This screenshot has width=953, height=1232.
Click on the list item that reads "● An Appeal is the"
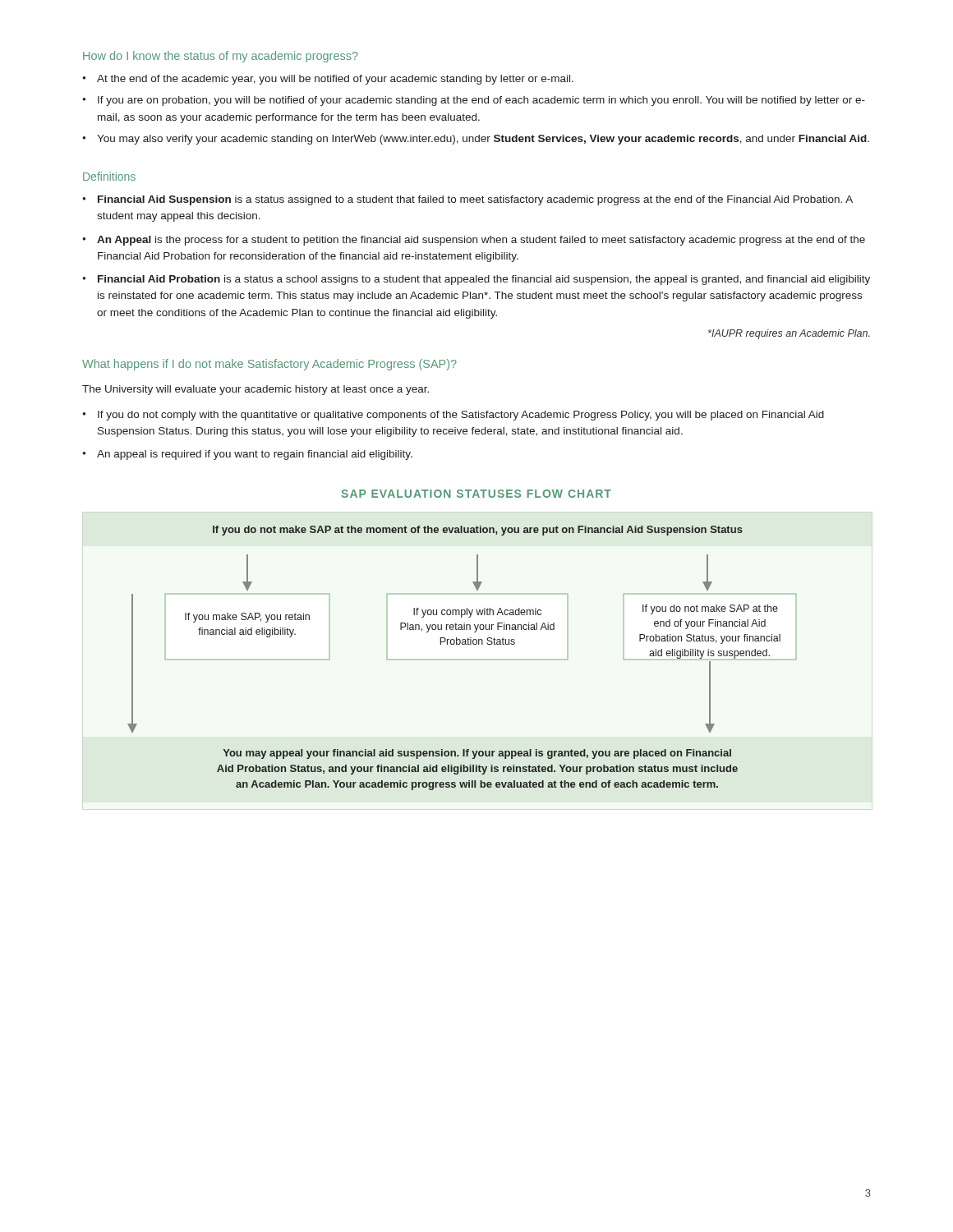point(476,248)
